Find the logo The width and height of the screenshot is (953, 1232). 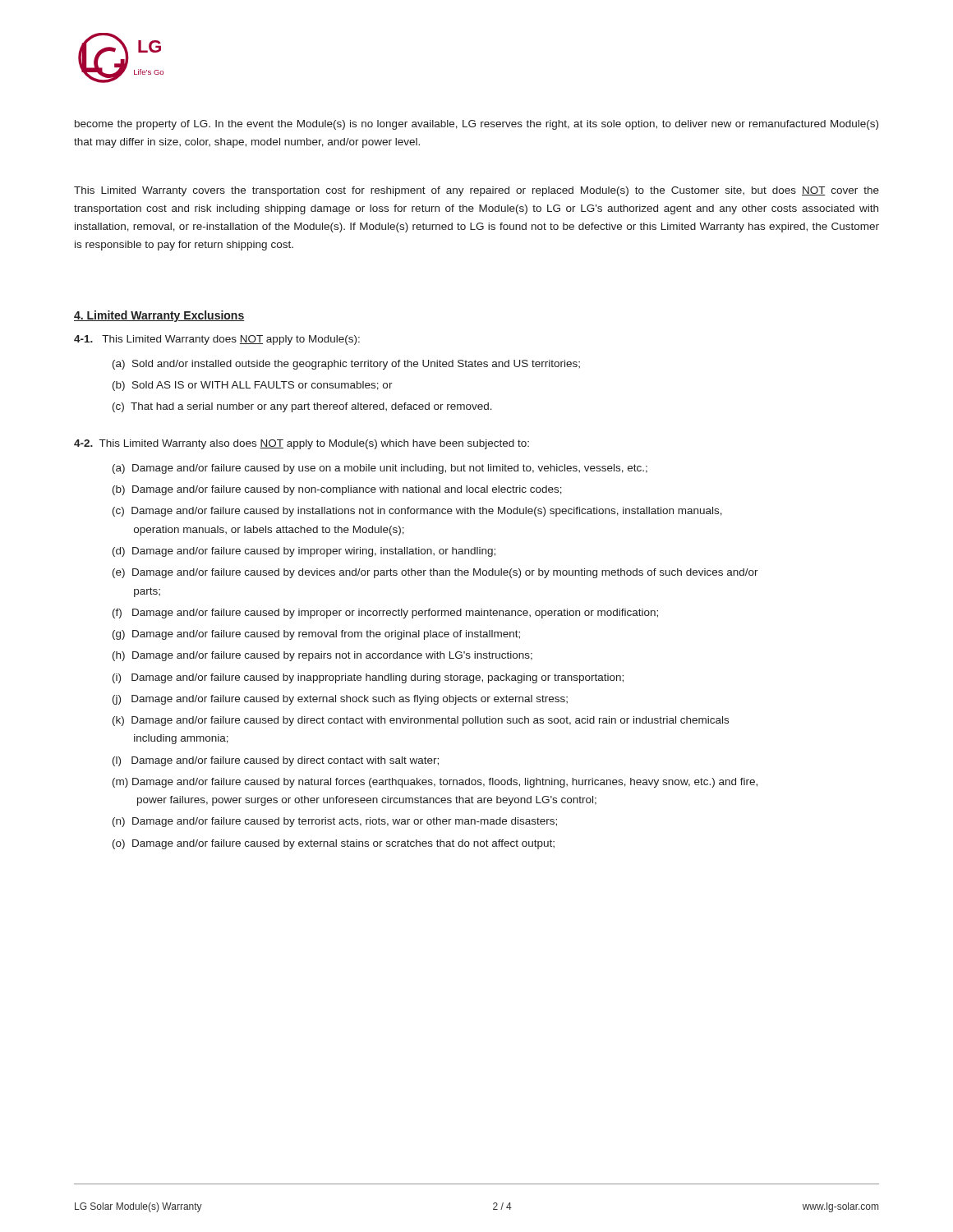(x=476, y=62)
